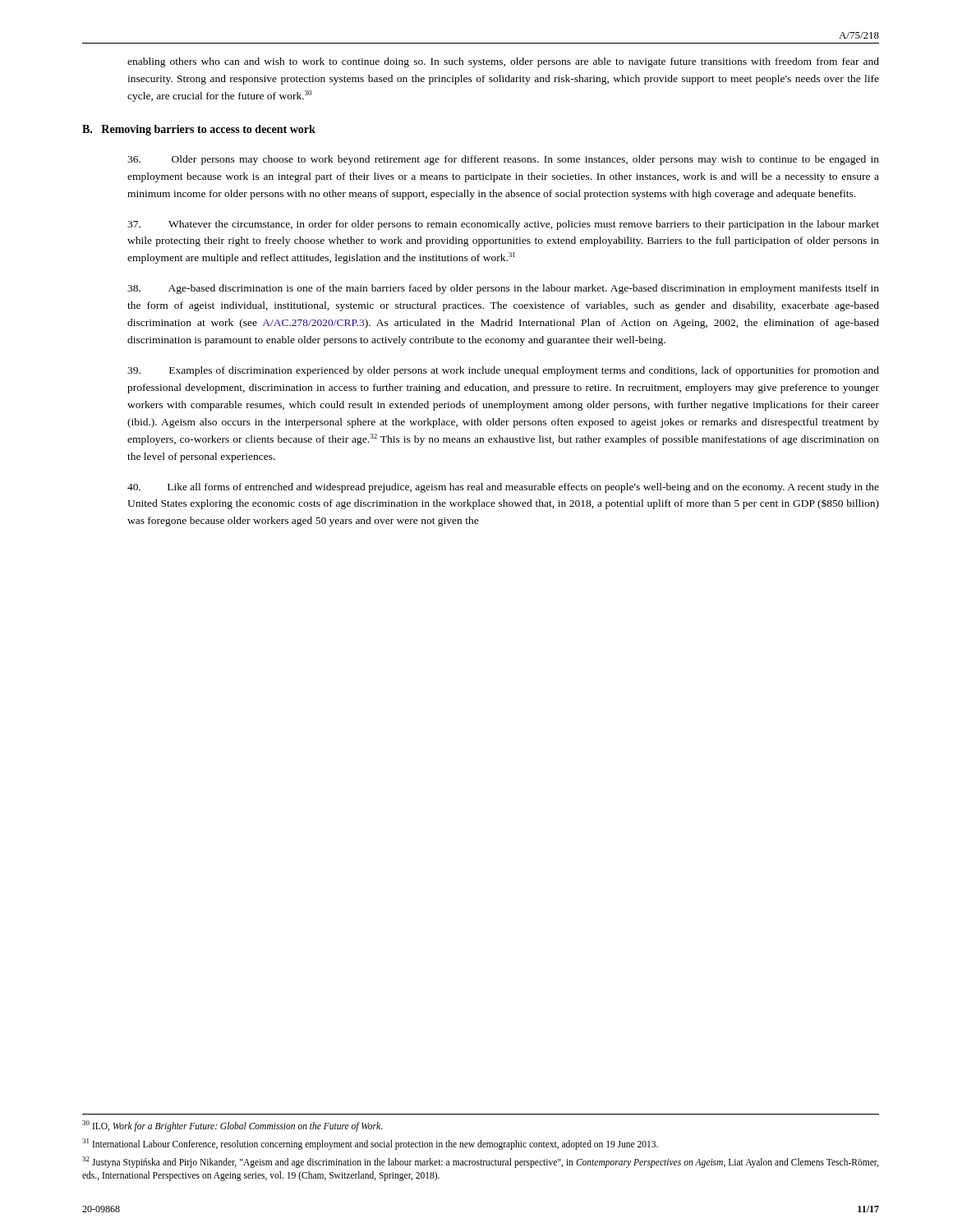Click on the text block starting "Like all forms of"
Screen dimensions: 1232x953
(x=503, y=504)
